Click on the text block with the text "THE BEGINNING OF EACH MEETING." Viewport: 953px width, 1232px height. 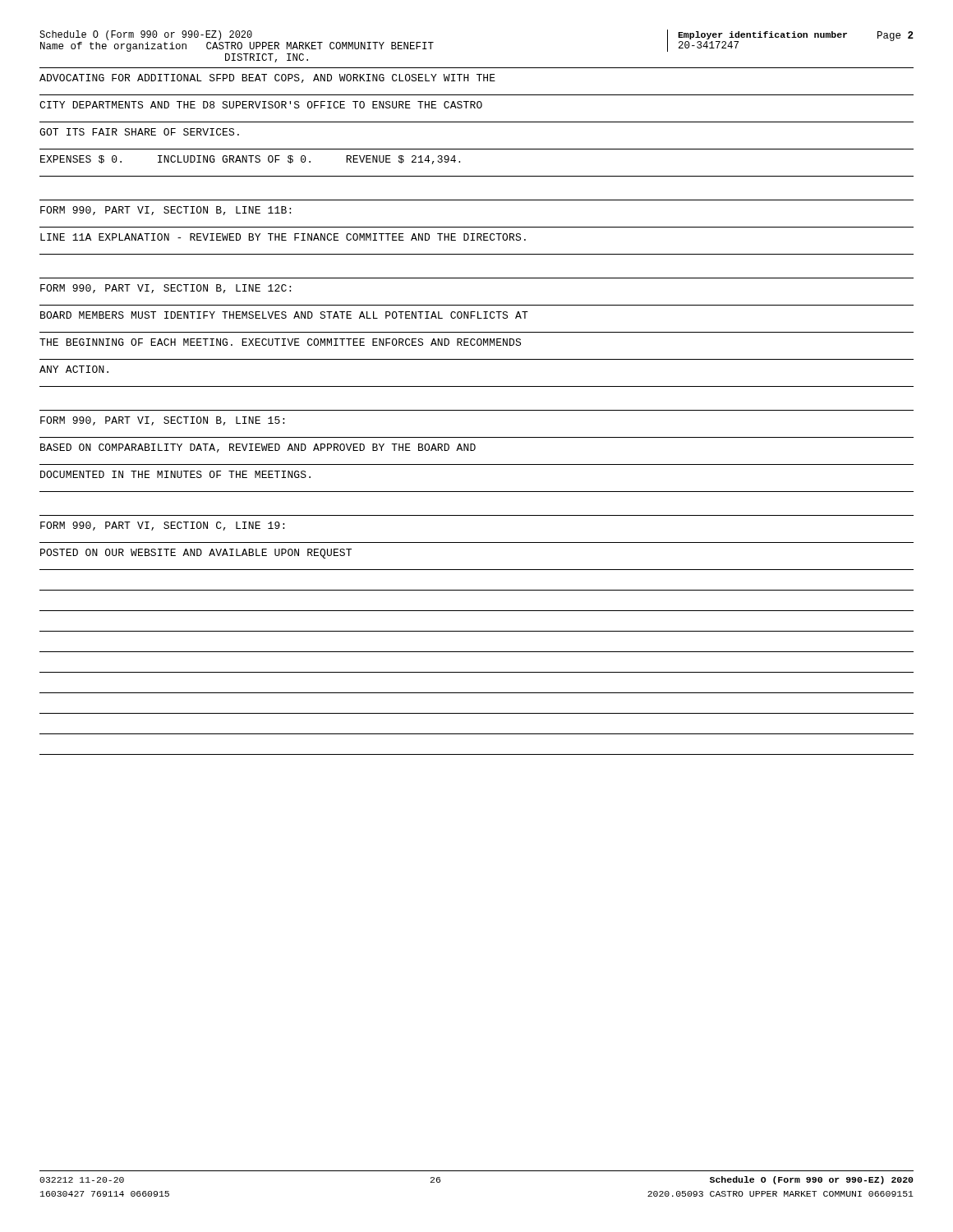click(281, 343)
